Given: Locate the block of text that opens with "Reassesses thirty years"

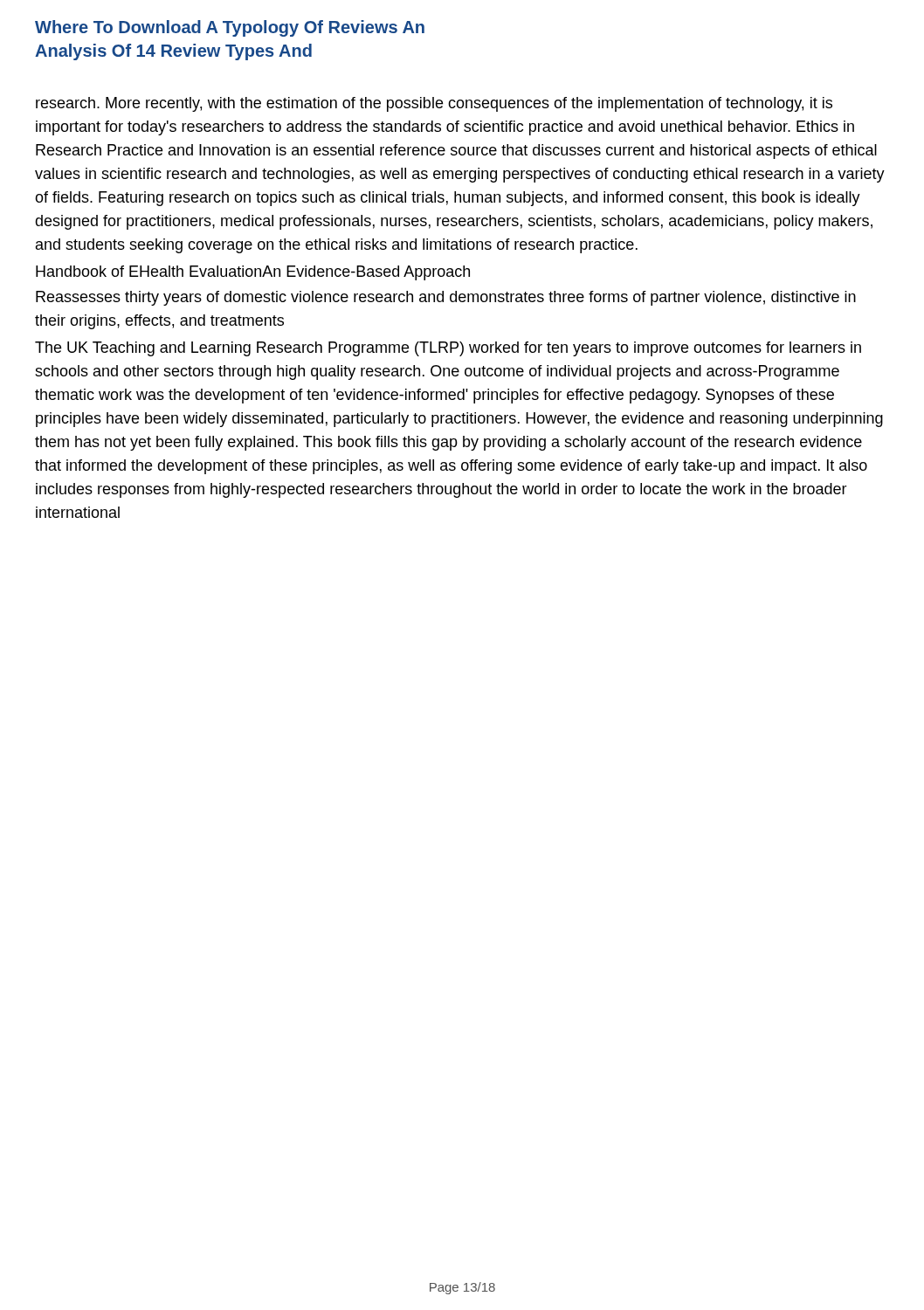Looking at the screenshot, I should pos(446,309).
